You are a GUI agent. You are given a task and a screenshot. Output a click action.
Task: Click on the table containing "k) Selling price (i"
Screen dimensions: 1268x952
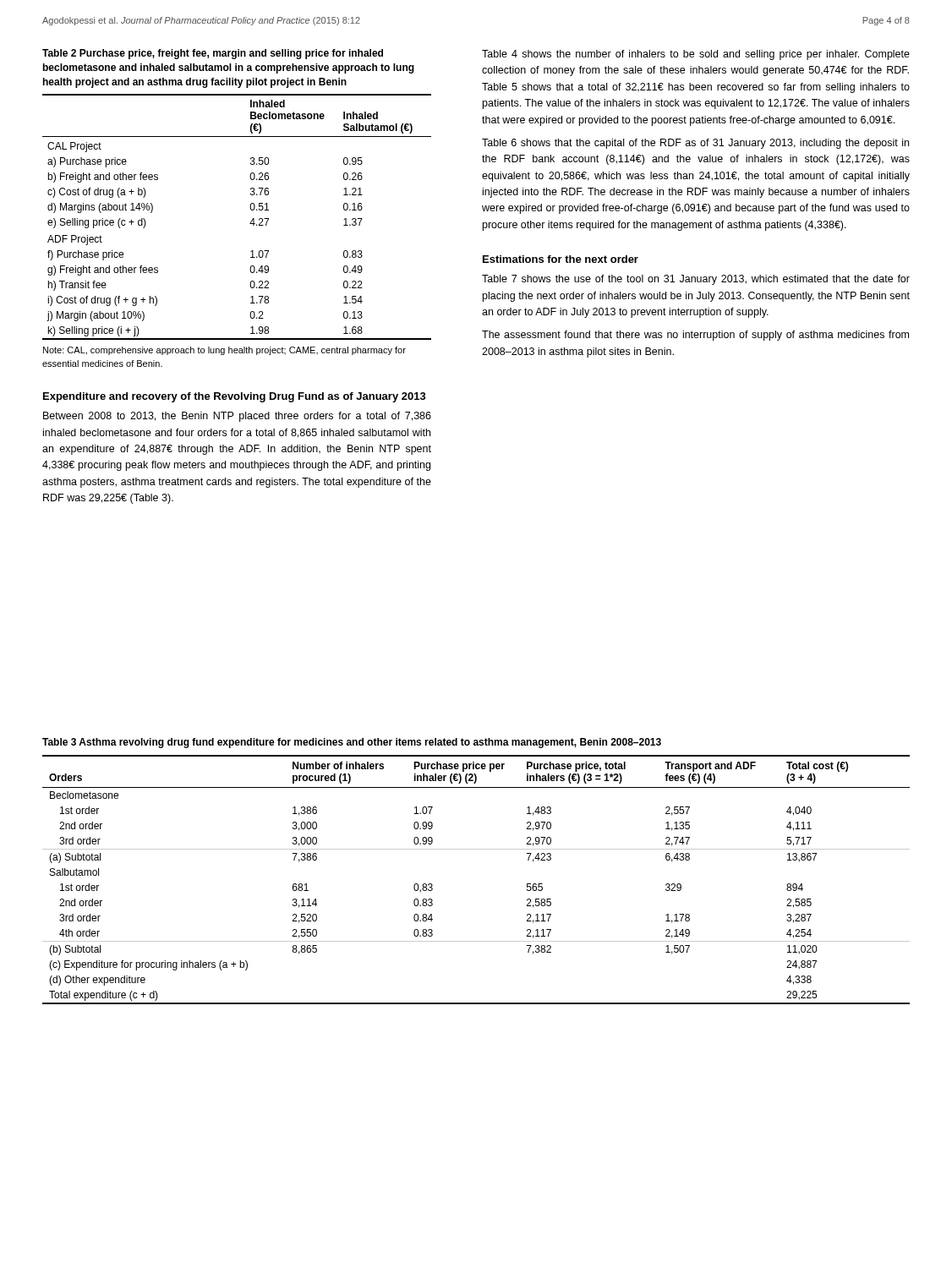pos(237,217)
